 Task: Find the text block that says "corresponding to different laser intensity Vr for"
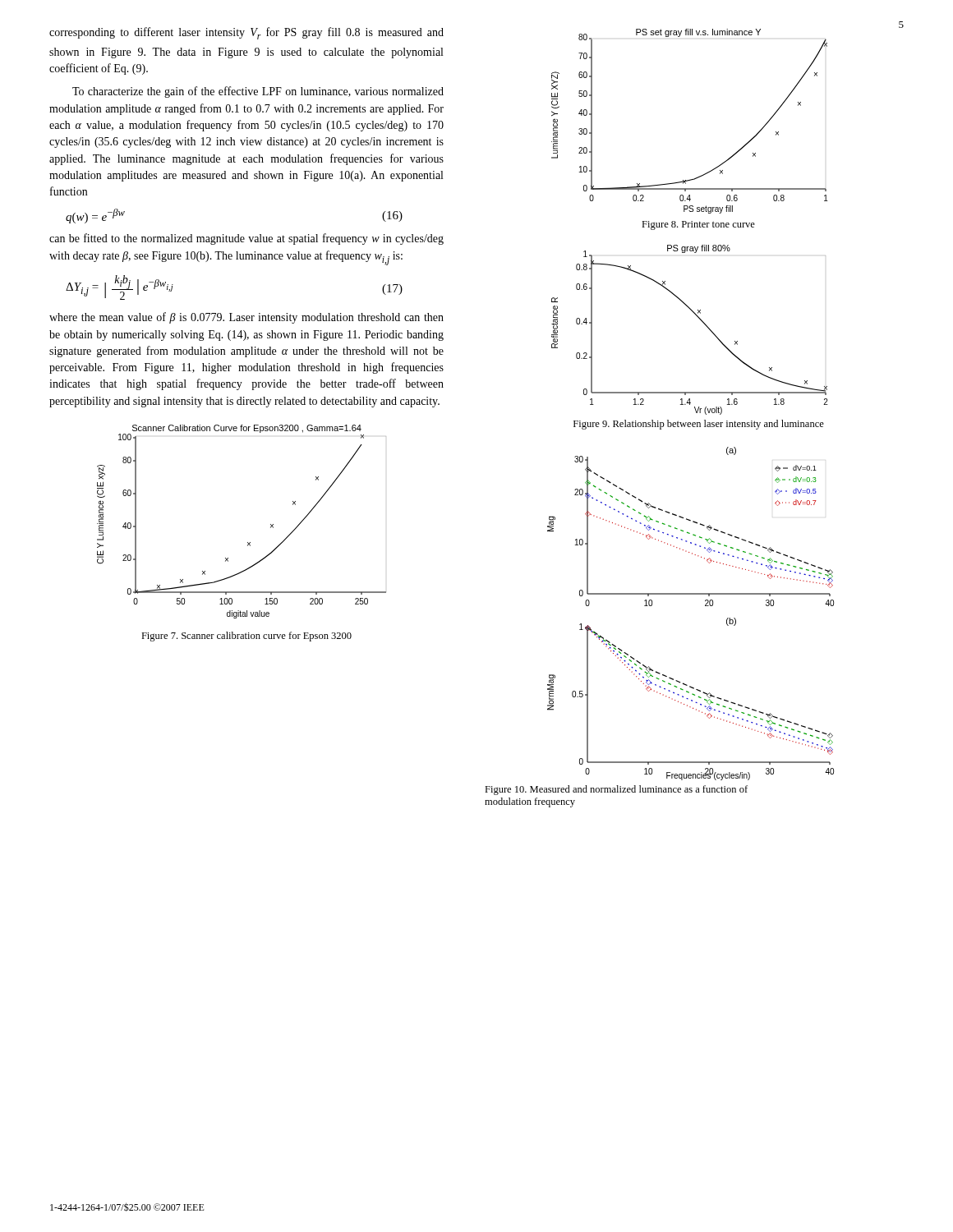coord(246,113)
